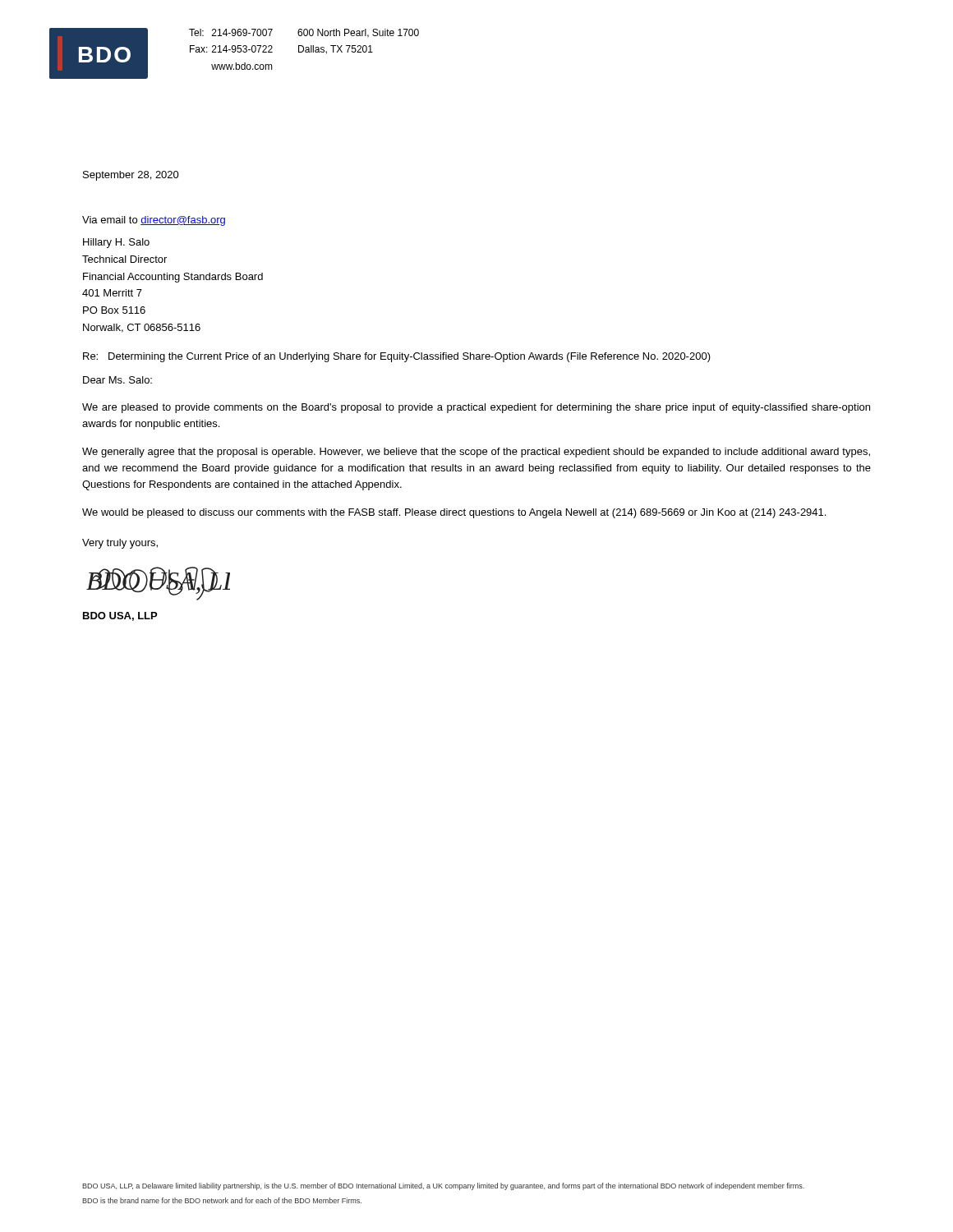Click on the logo

[99, 55]
